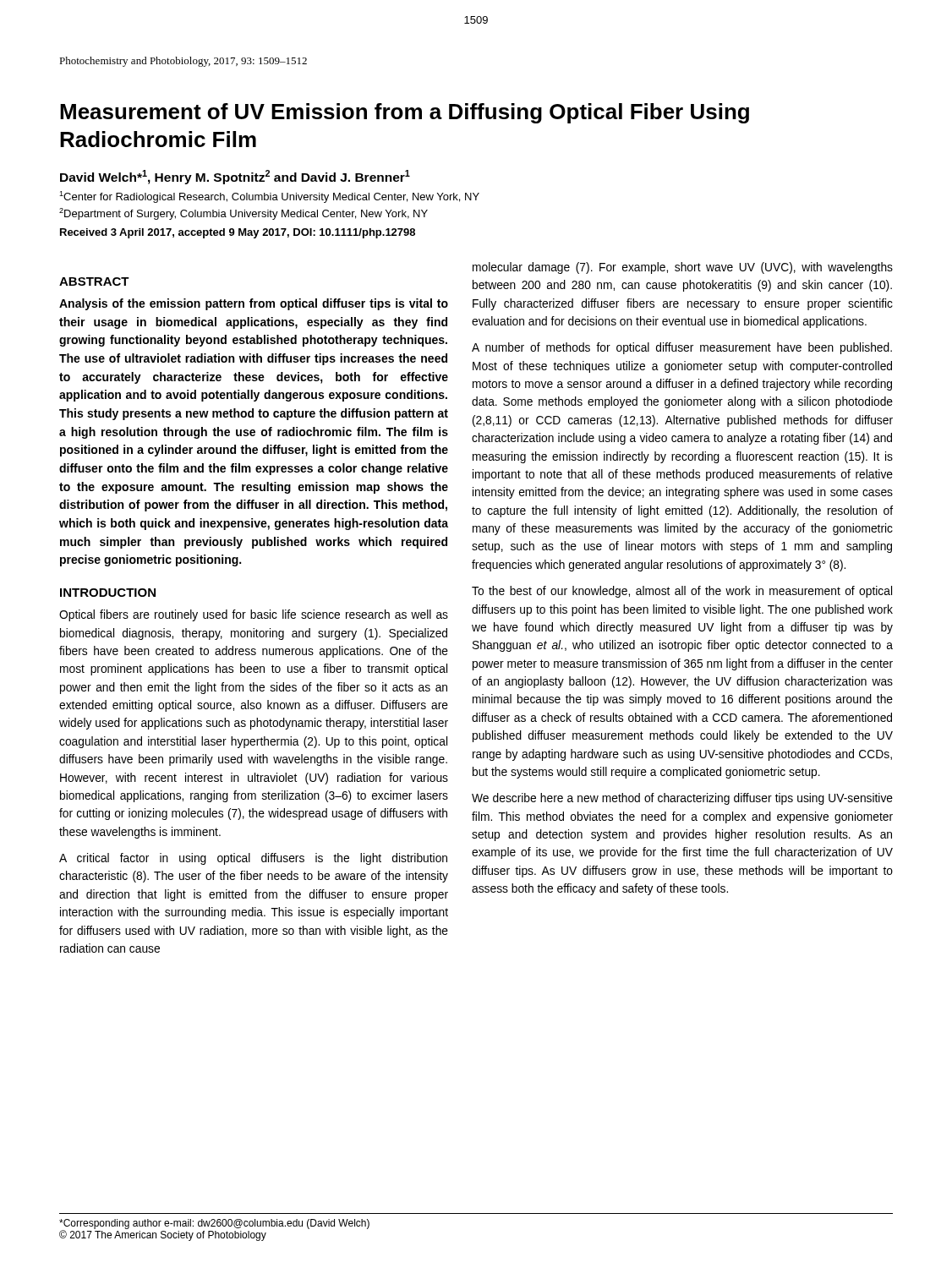Point to the text block starting "A number of methods for optical"
This screenshot has height=1268, width=952.
coord(682,456)
